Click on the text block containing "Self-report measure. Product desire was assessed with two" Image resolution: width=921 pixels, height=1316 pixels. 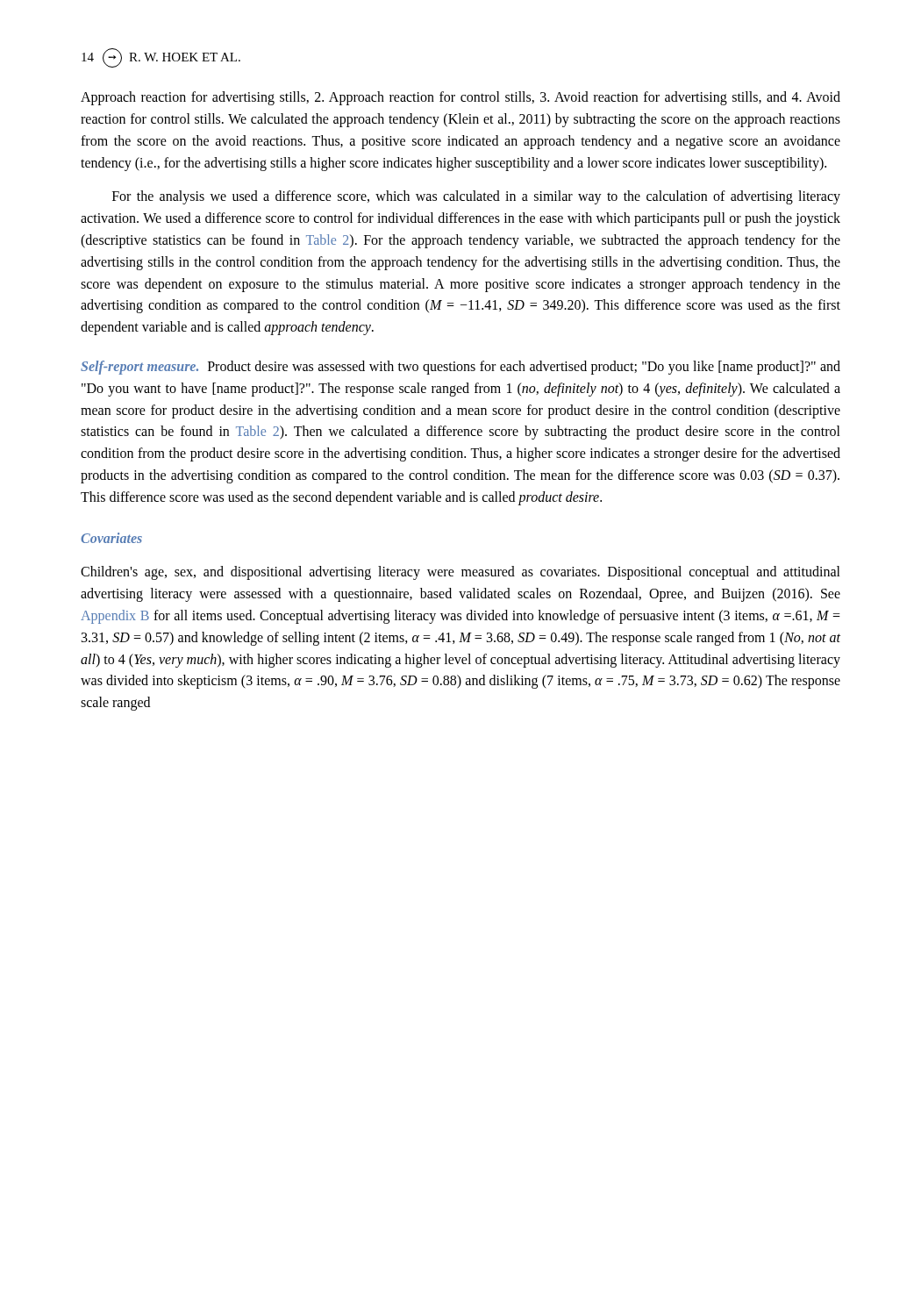460,432
